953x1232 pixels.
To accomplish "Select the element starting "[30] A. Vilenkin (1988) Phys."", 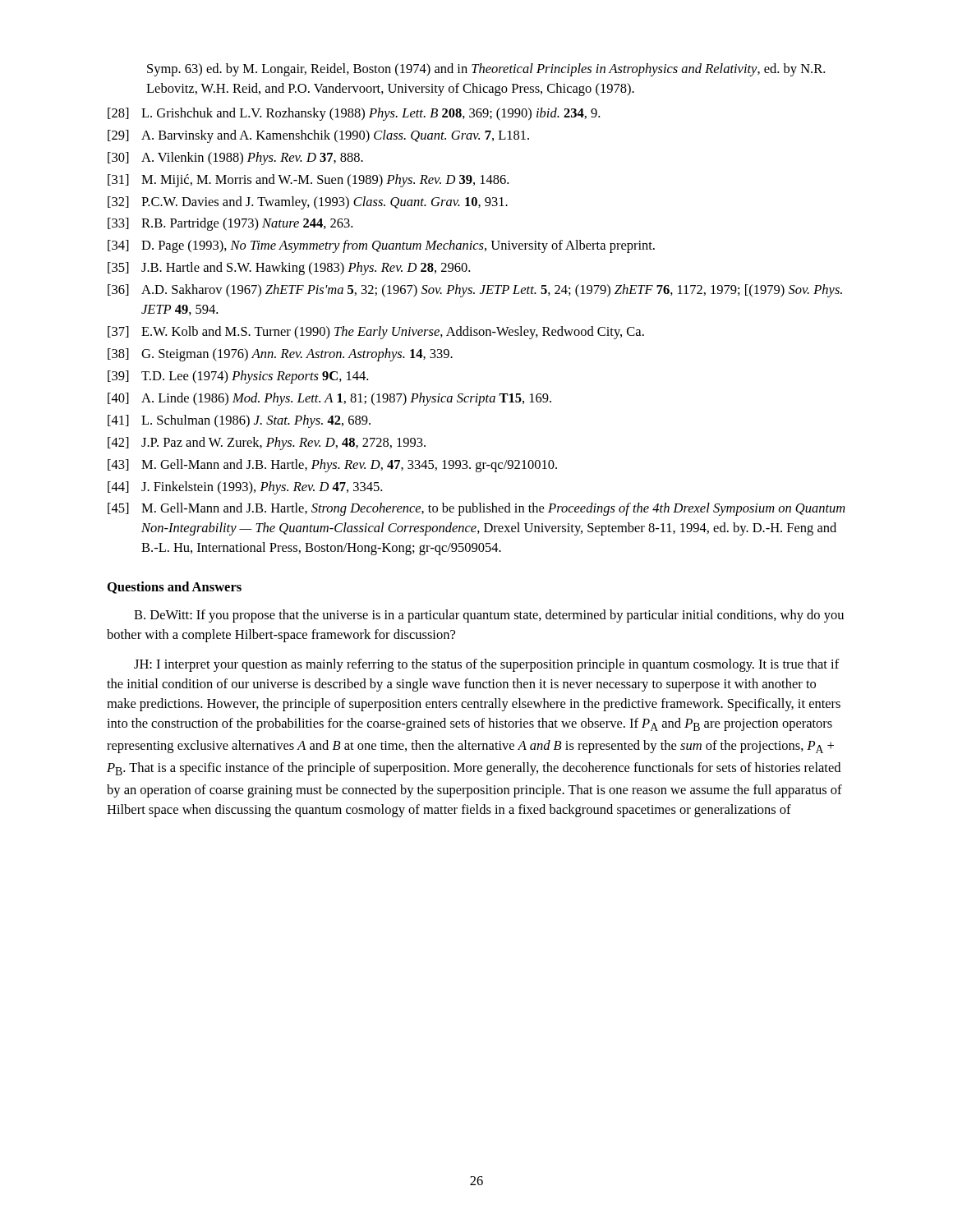I will (235, 159).
